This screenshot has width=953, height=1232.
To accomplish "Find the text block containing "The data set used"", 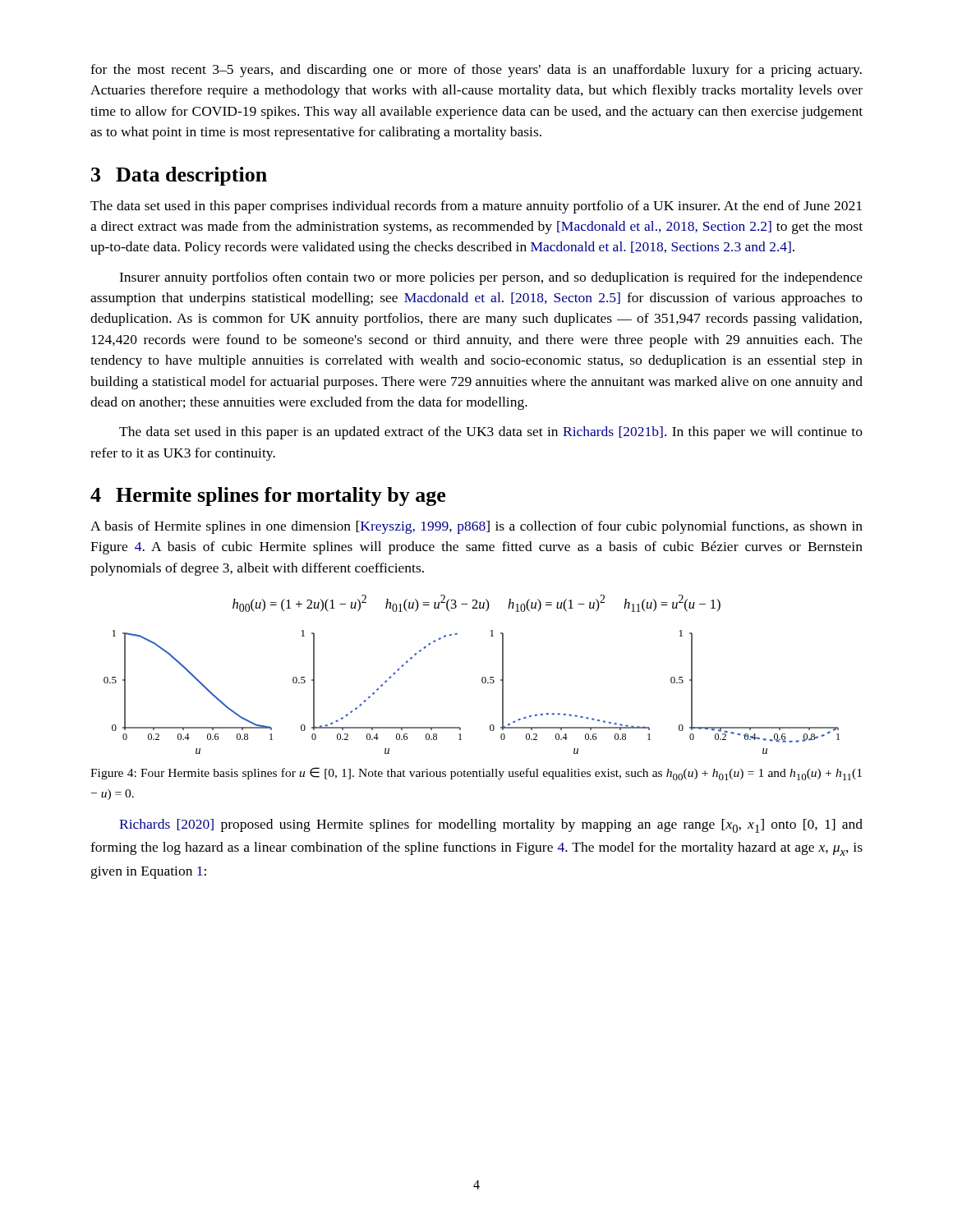I will pos(476,329).
